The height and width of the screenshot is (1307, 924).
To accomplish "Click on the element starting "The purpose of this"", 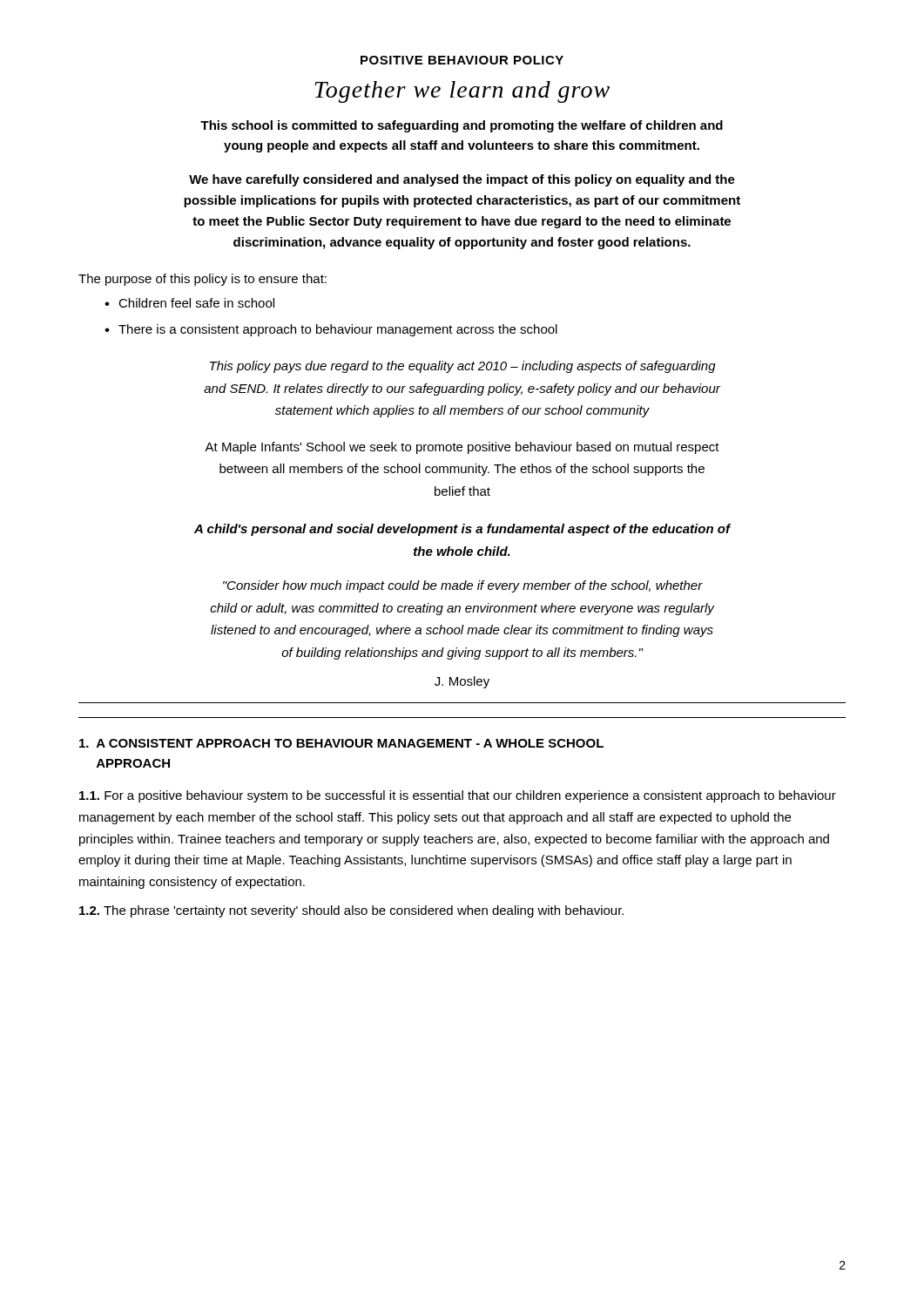I will (x=203, y=278).
